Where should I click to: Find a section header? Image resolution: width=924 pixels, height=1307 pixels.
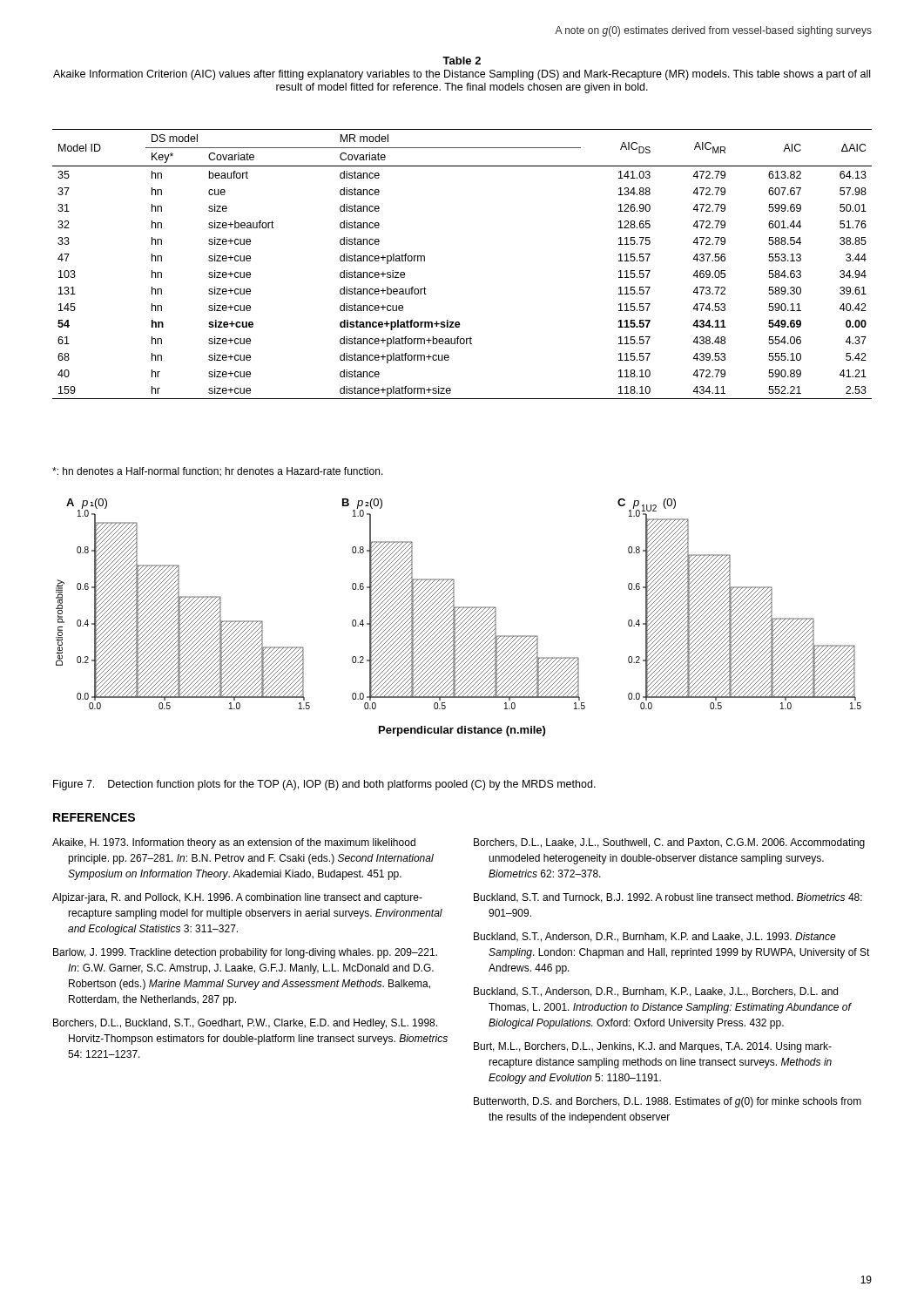pyautogui.click(x=94, y=817)
